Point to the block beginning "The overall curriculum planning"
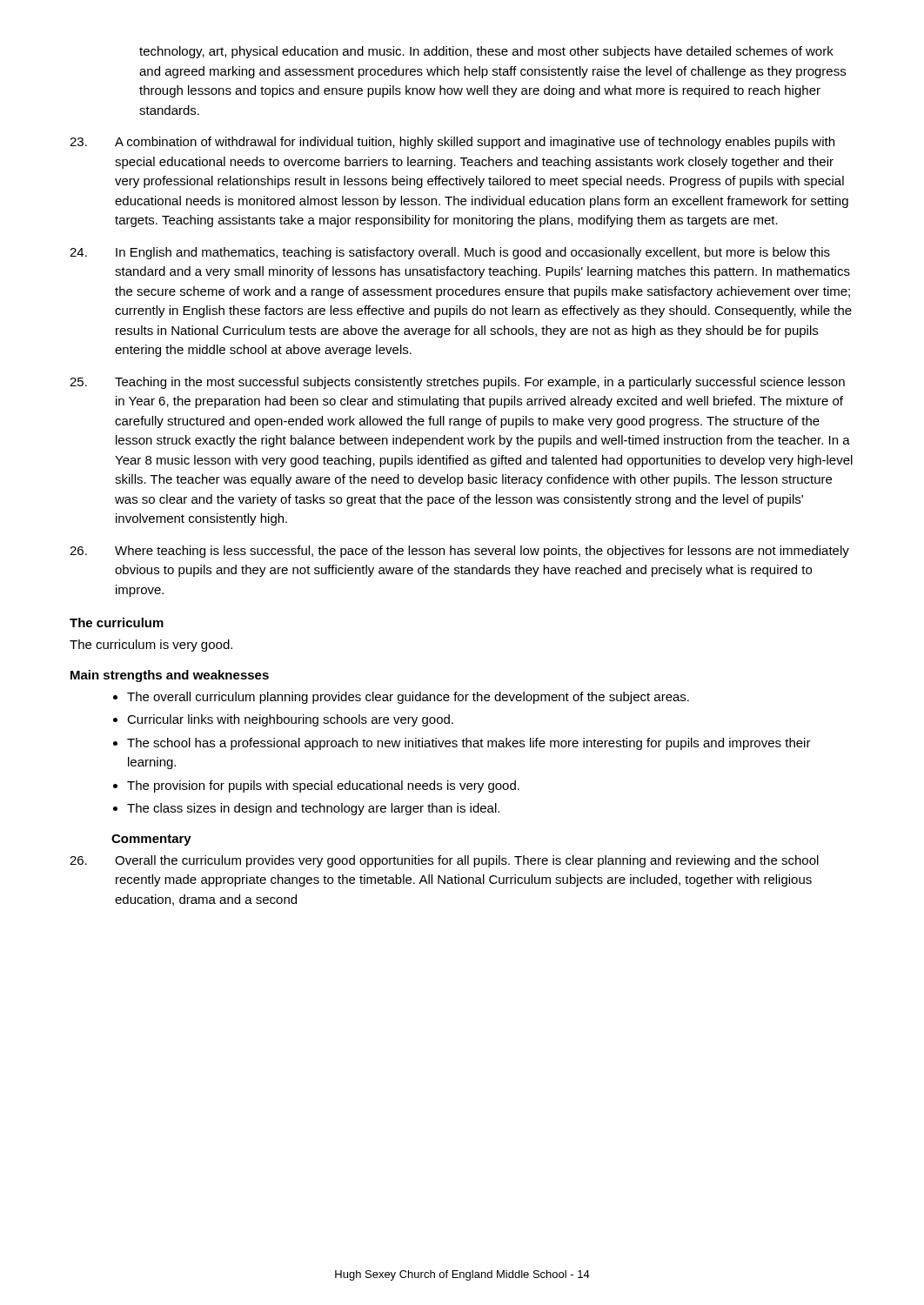The image size is (924, 1305). [x=409, y=696]
